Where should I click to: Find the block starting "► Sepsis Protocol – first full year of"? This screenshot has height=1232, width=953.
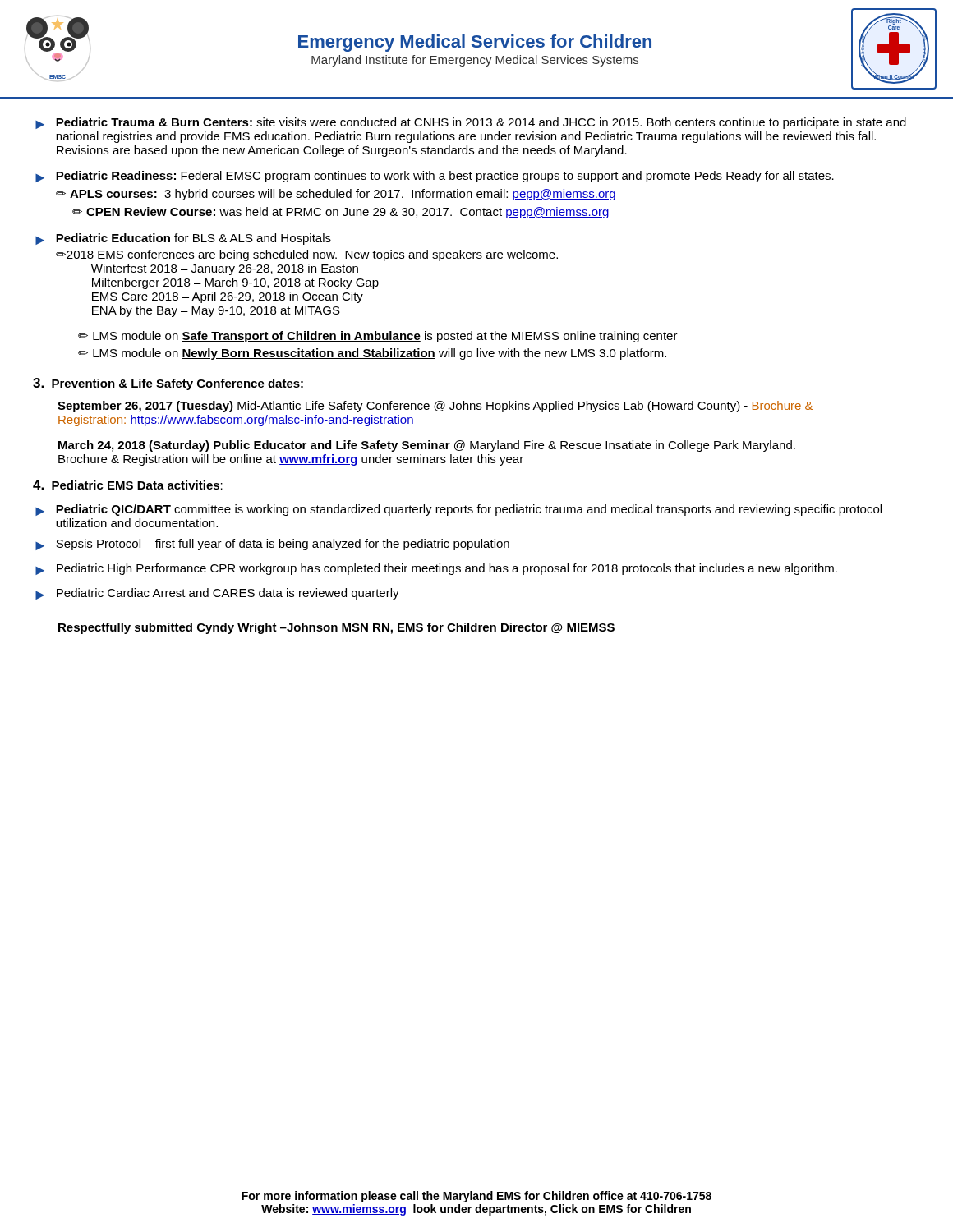click(x=476, y=545)
